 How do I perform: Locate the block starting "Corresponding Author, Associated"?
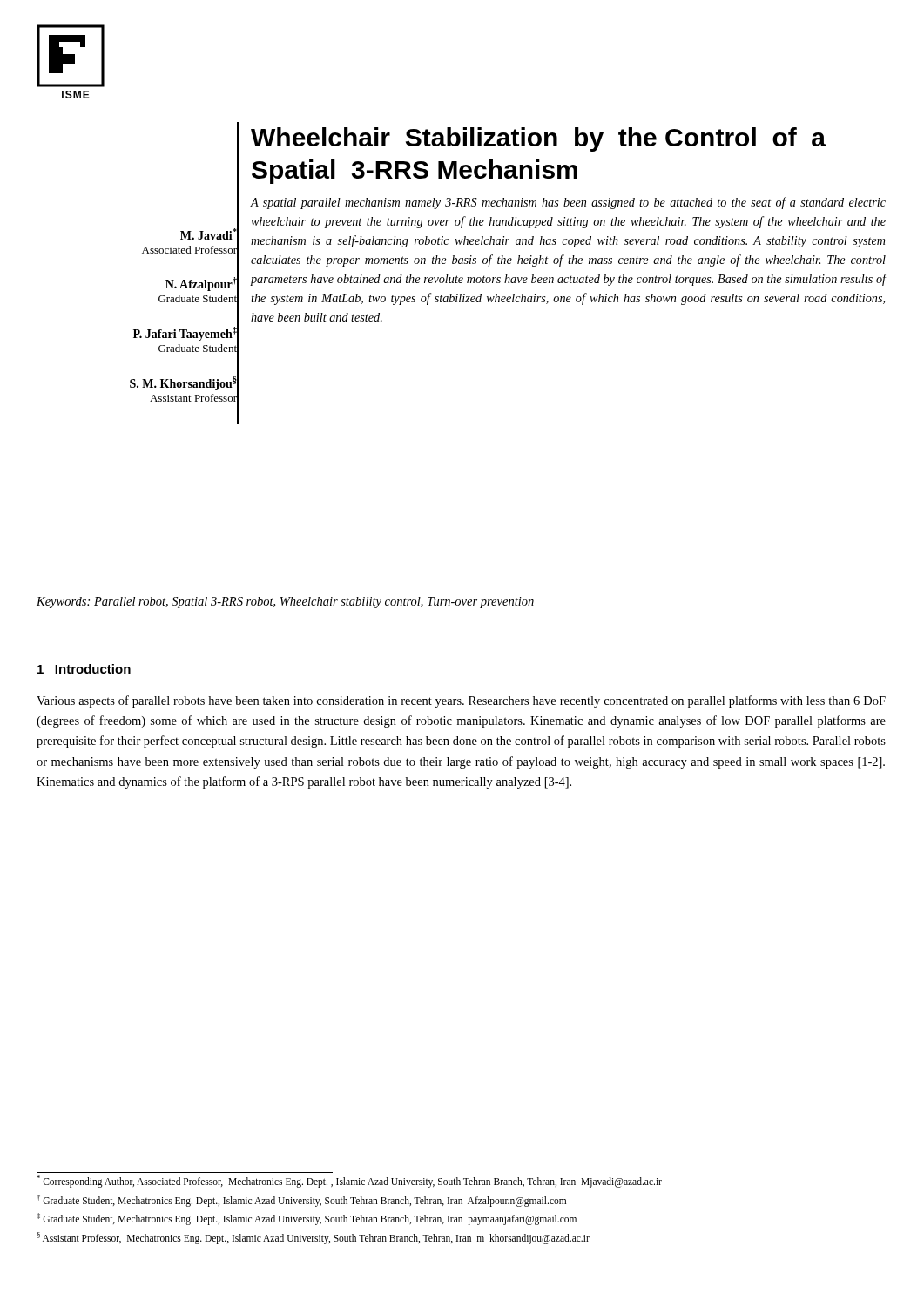(x=349, y=1180)
